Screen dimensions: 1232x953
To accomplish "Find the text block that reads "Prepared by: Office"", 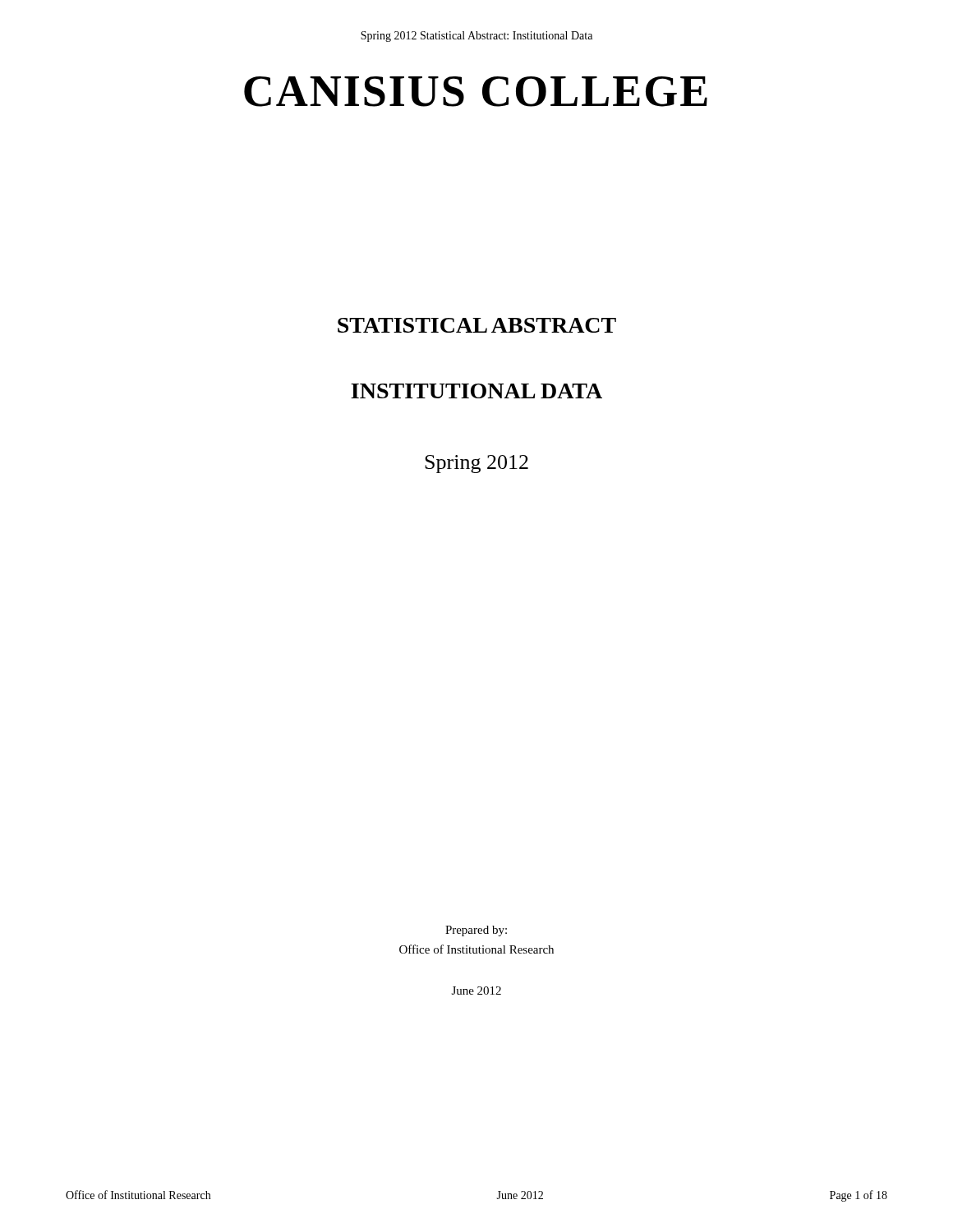I will pos(476,940).
